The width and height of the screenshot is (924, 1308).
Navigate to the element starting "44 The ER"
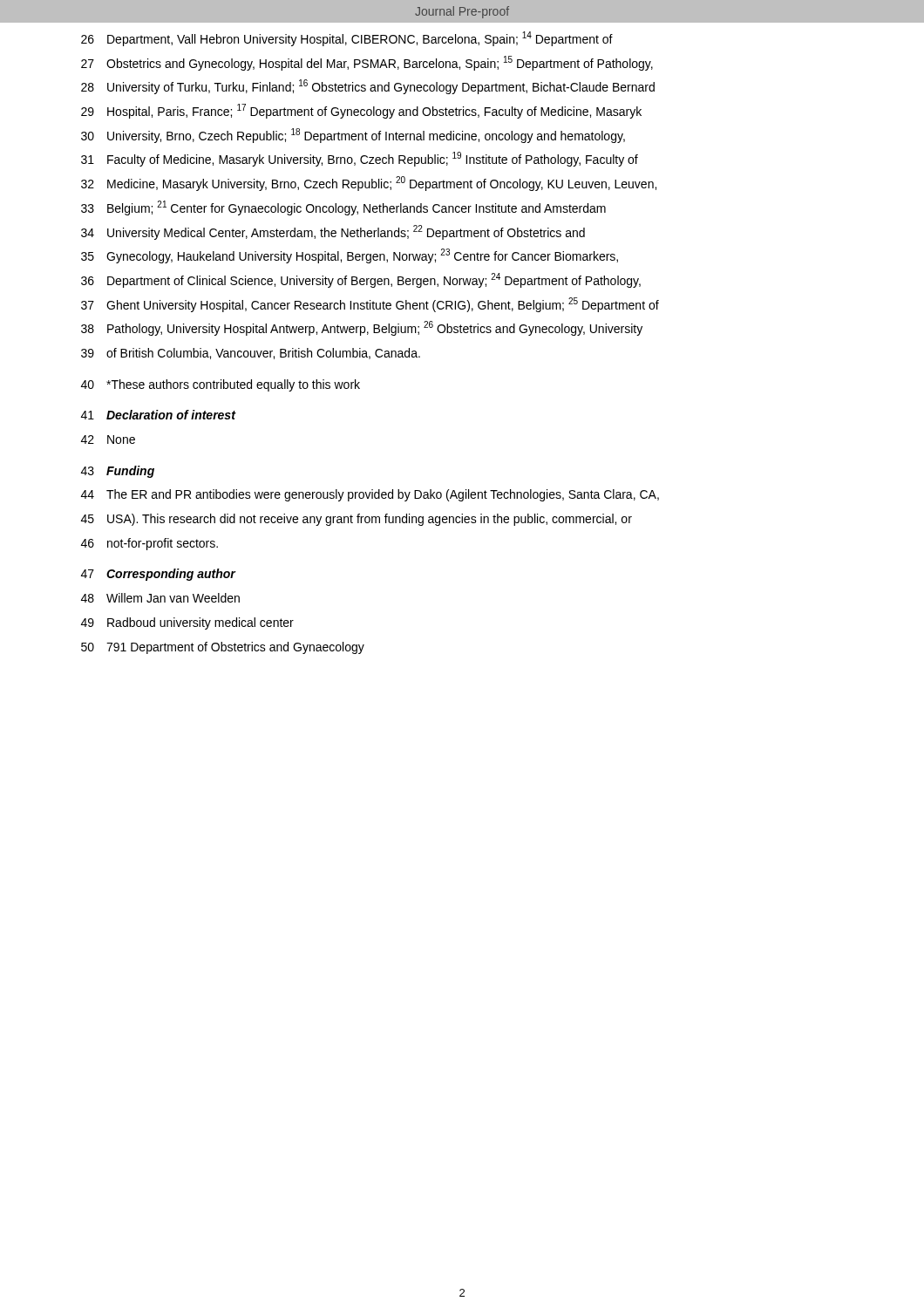(471, 495)
